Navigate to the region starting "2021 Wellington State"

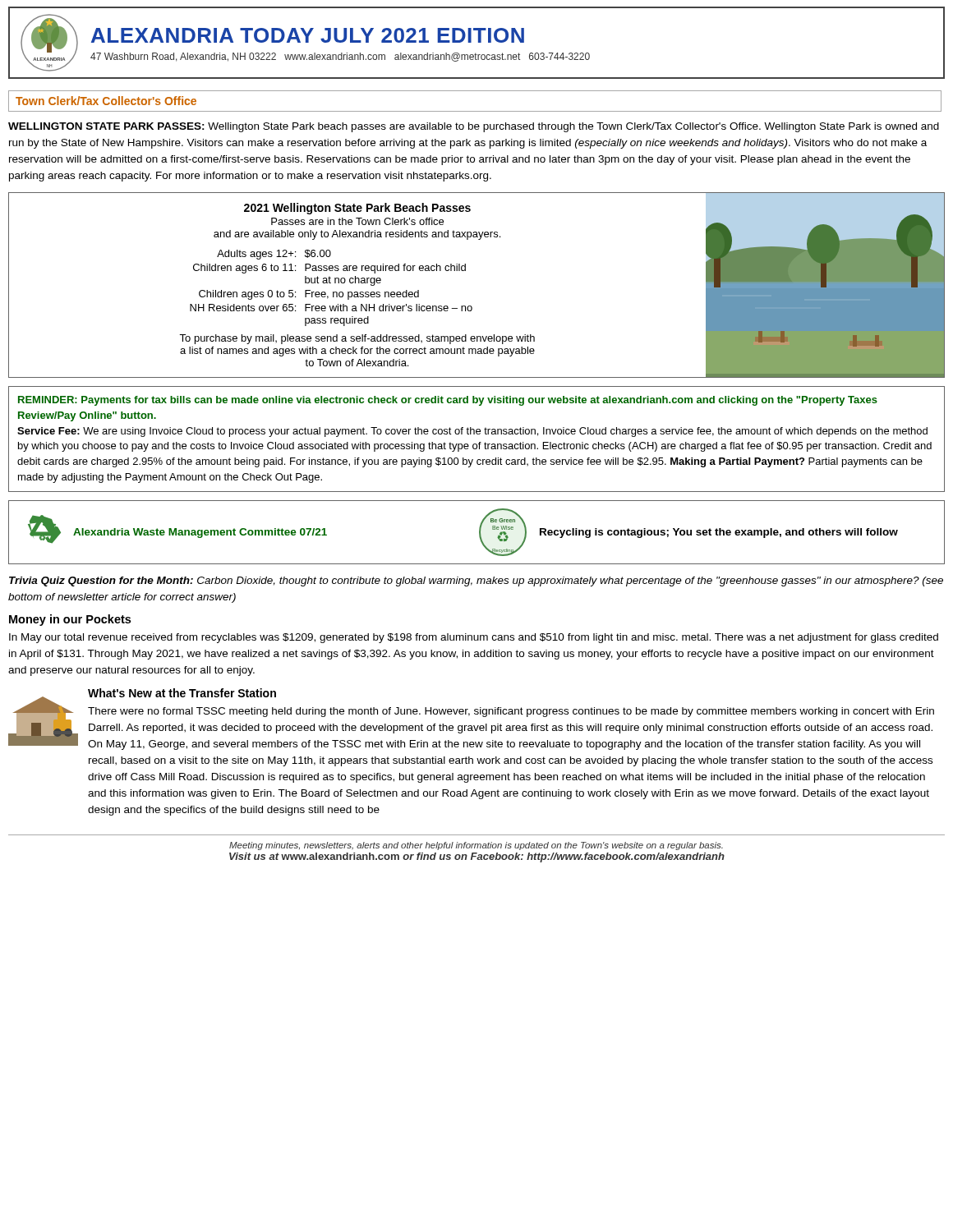pyautogui.click(x=357, y=208)
